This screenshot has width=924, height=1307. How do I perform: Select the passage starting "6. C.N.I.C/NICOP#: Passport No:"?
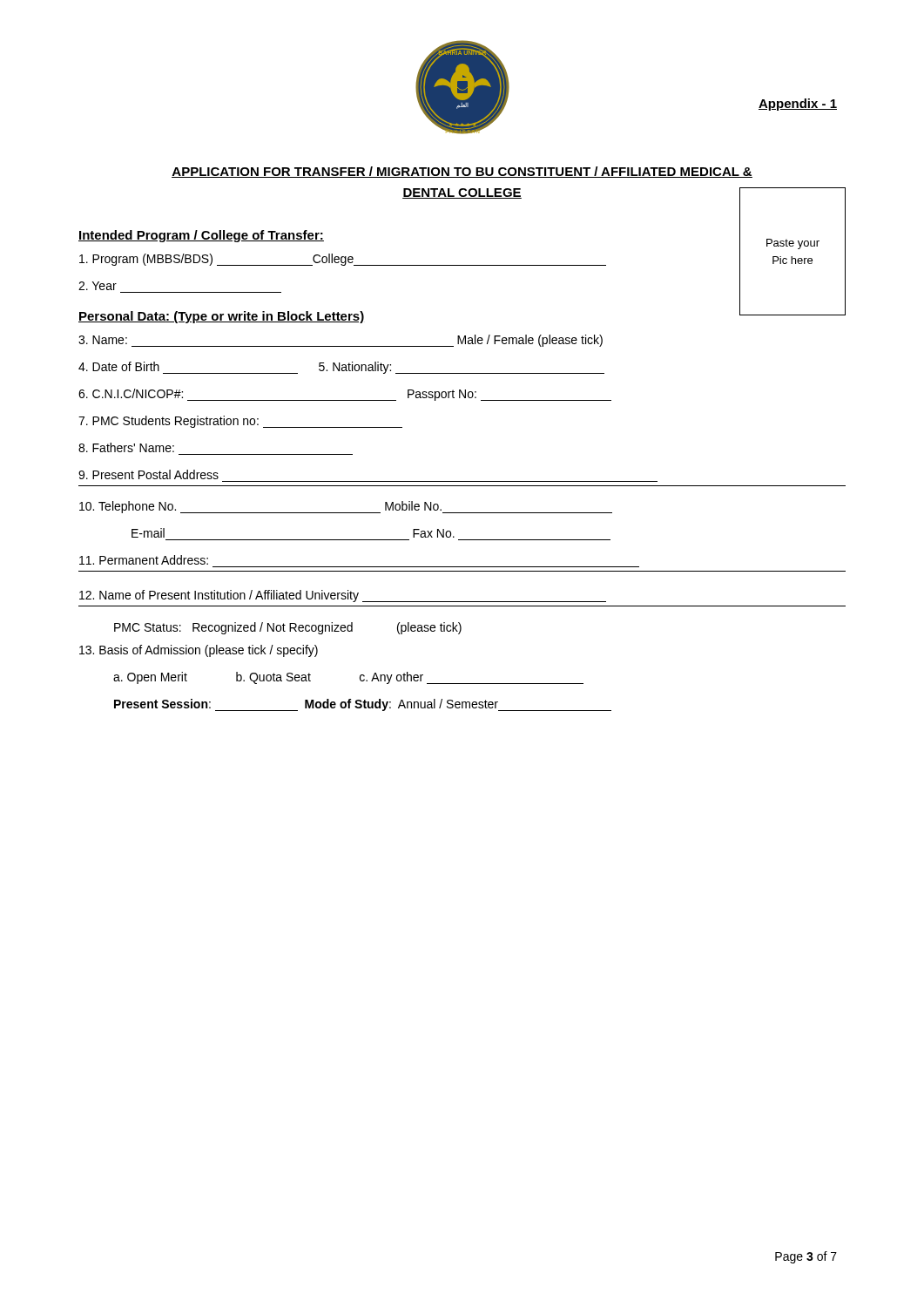(x=345, y=393)
